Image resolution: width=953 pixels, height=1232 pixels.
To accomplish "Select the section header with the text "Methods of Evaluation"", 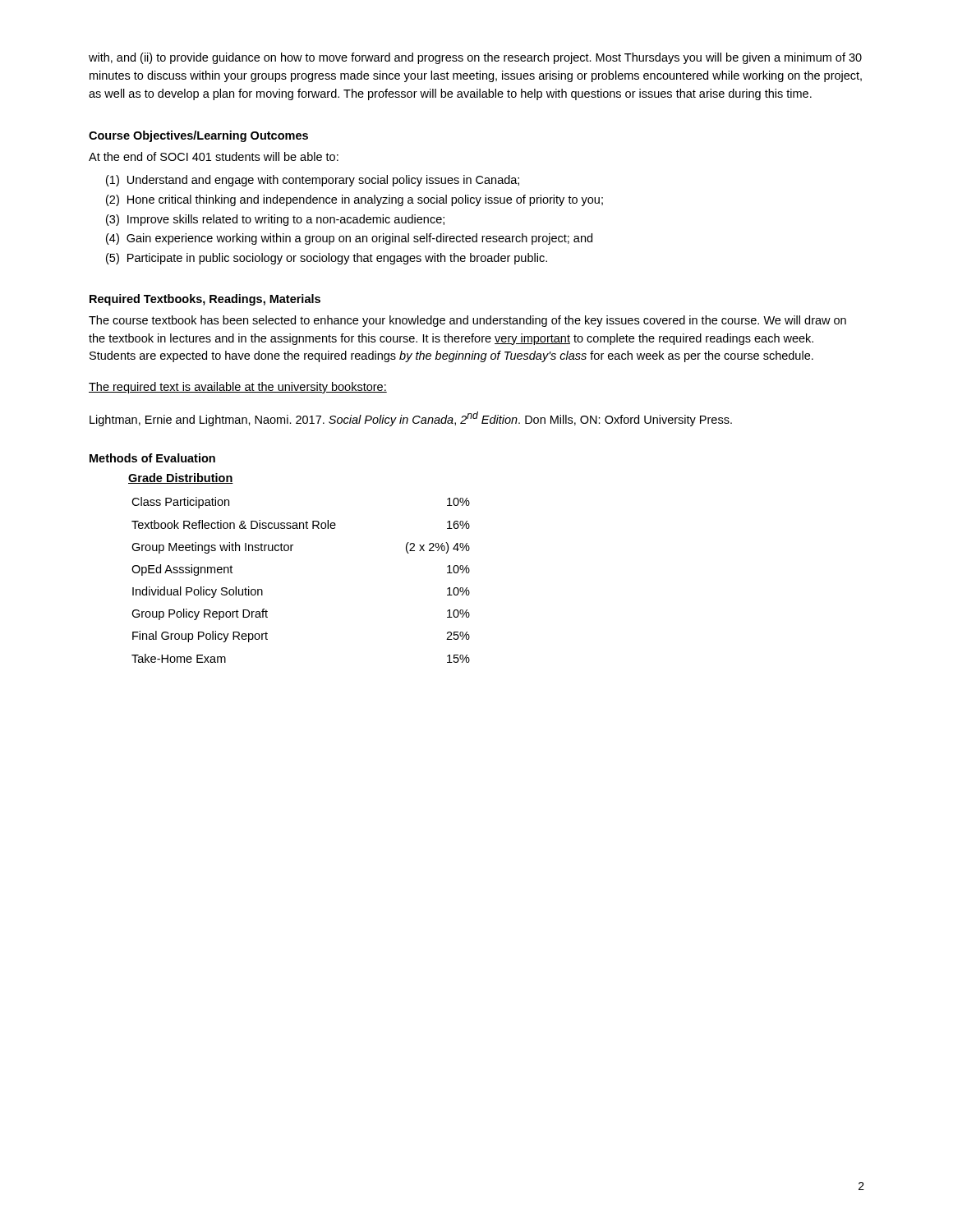I will tap(152, 459).
